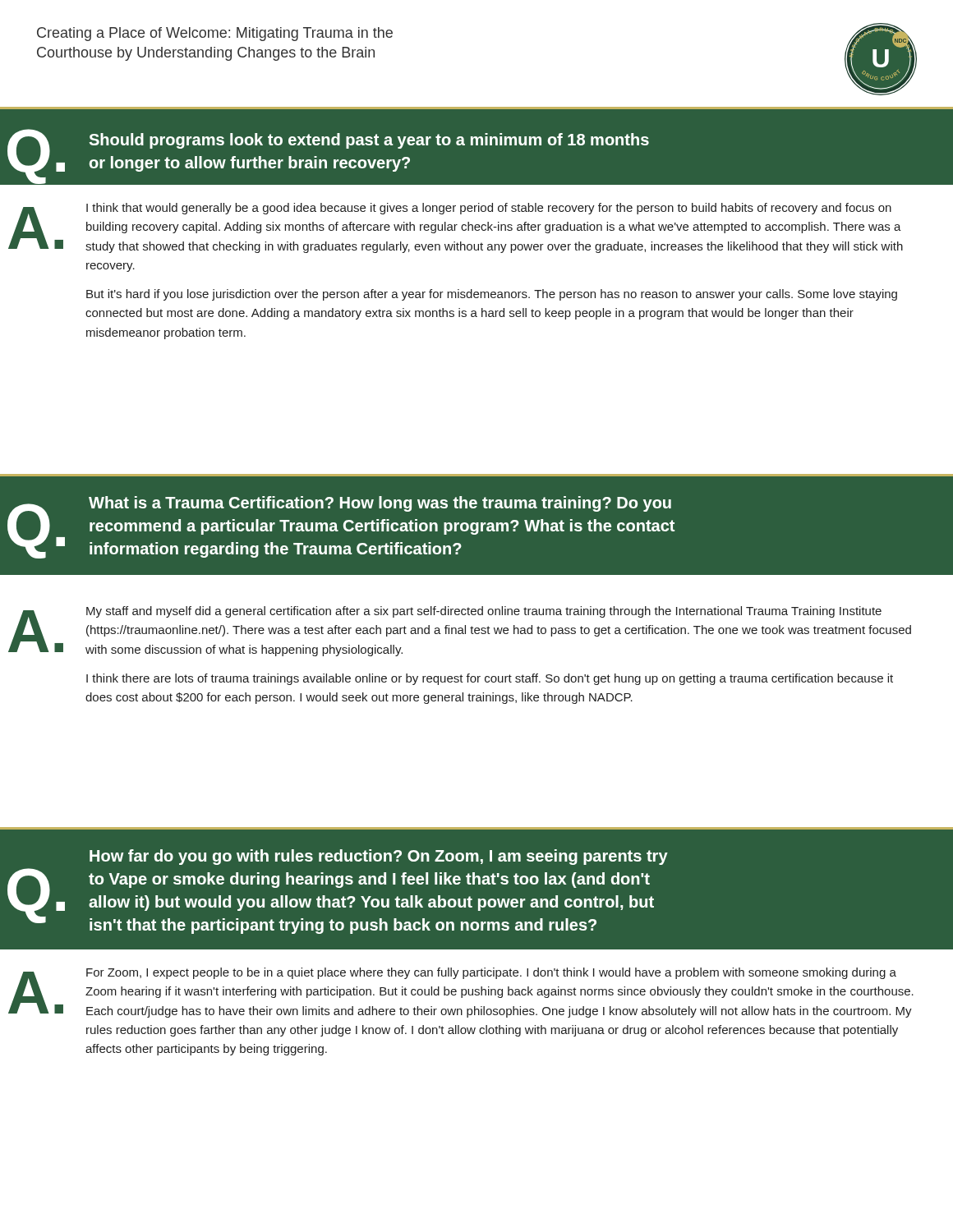Click on the section header that reads "Q. How far"

click(x=345, y=890)
